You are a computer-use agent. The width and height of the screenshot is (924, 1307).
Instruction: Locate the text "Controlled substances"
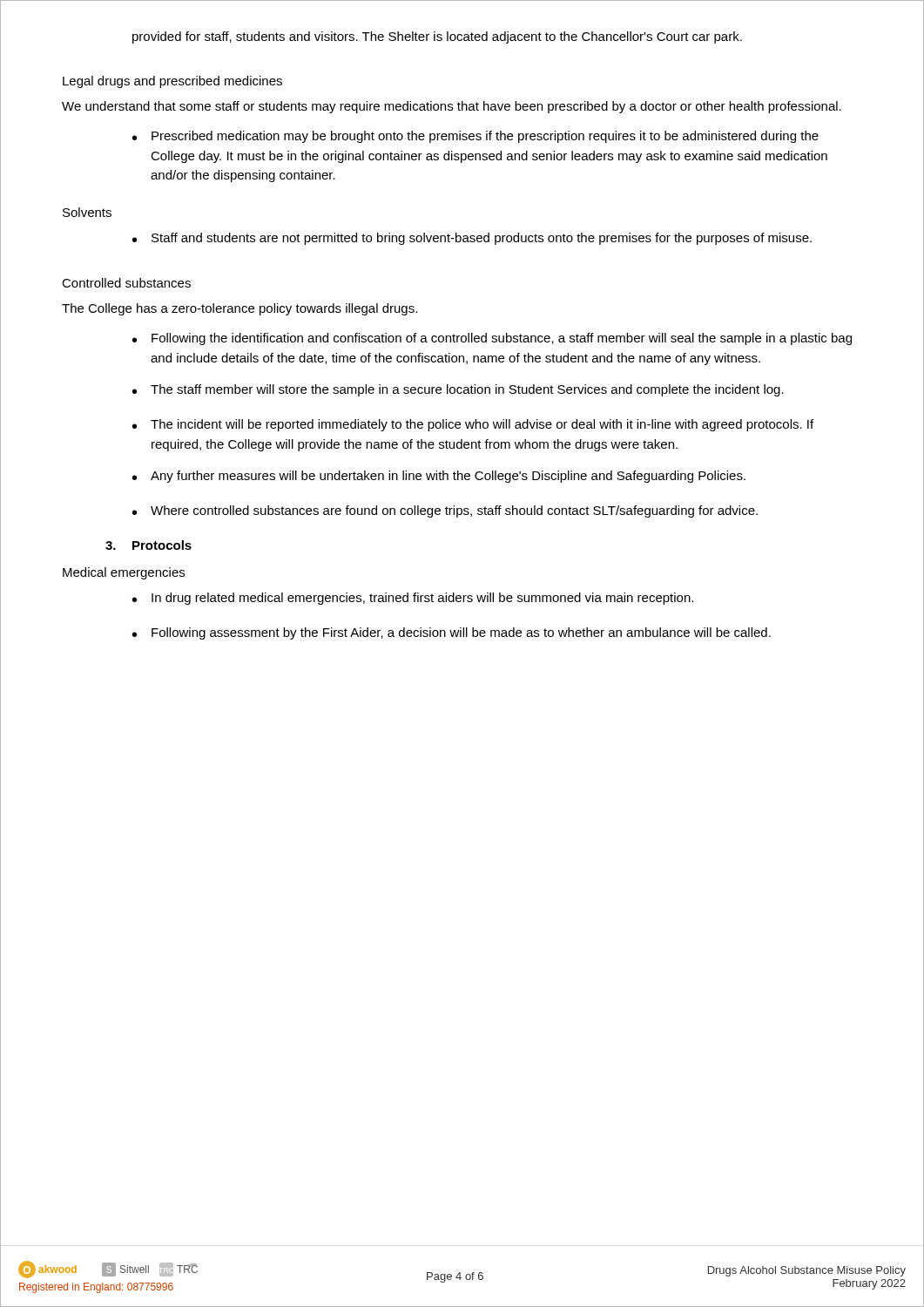point(126,282)
